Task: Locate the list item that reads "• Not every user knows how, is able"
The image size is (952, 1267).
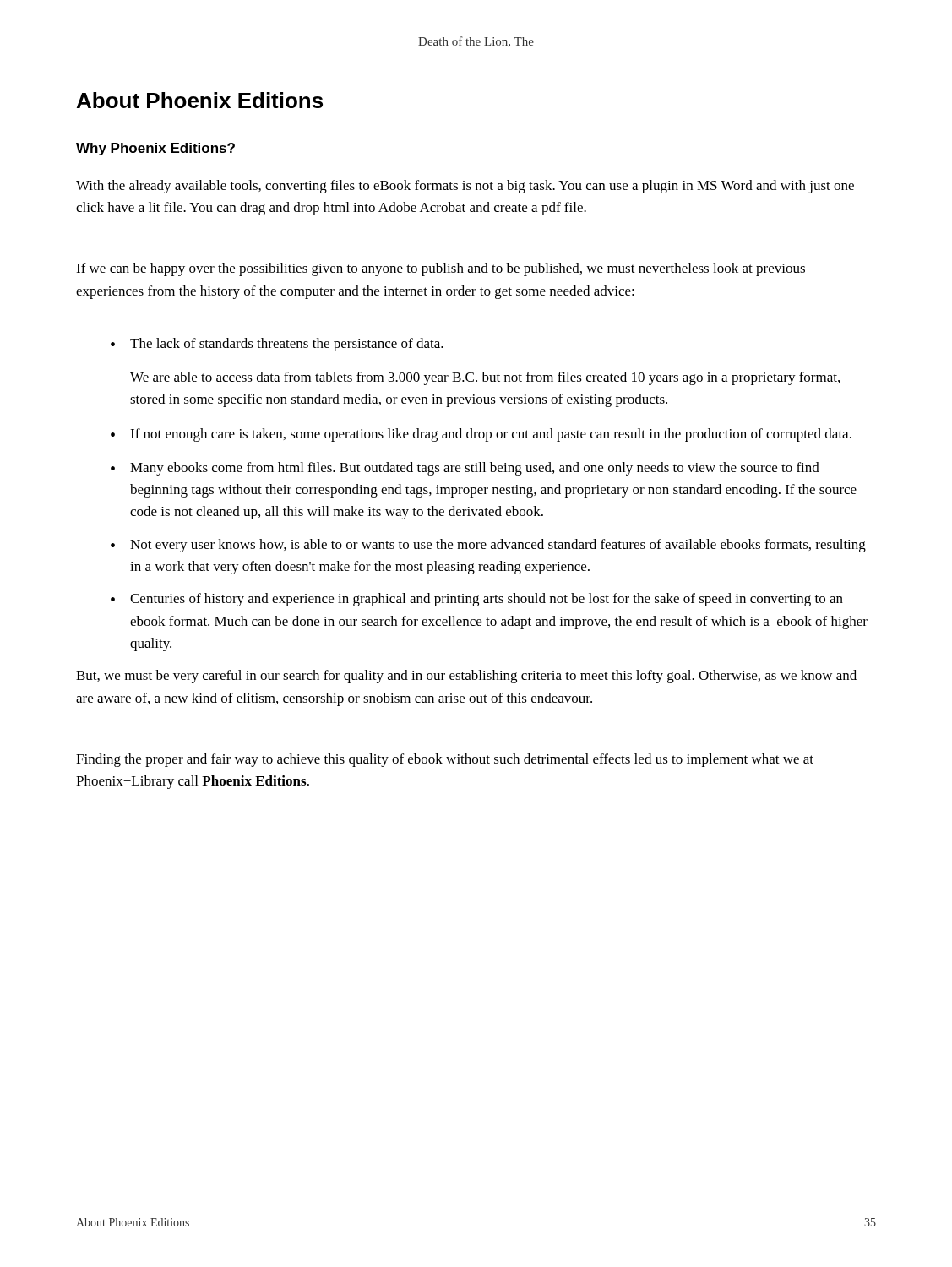Action: [493, 556]
